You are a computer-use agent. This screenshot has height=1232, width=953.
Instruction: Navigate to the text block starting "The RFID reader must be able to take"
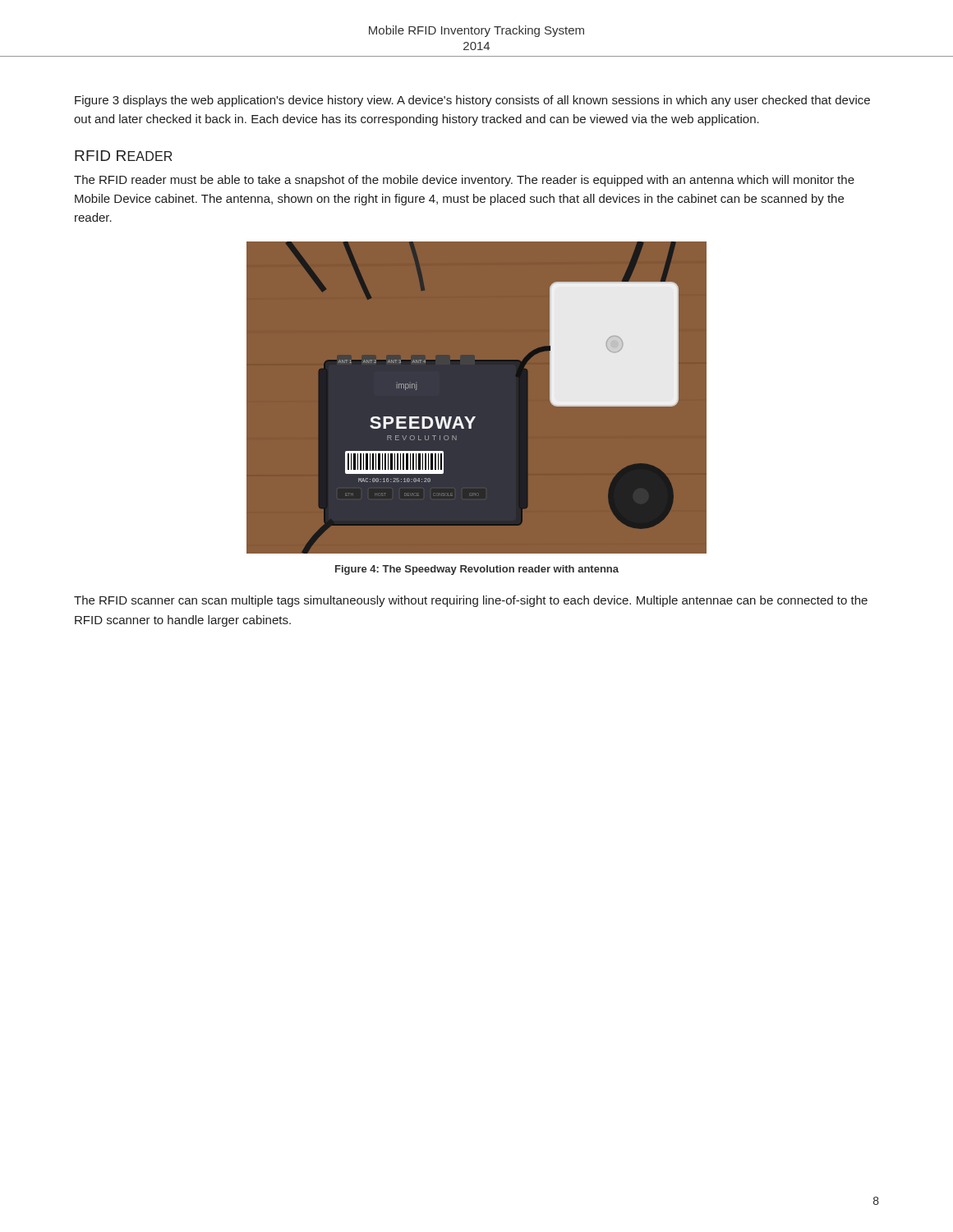click(x=476, y=198)
